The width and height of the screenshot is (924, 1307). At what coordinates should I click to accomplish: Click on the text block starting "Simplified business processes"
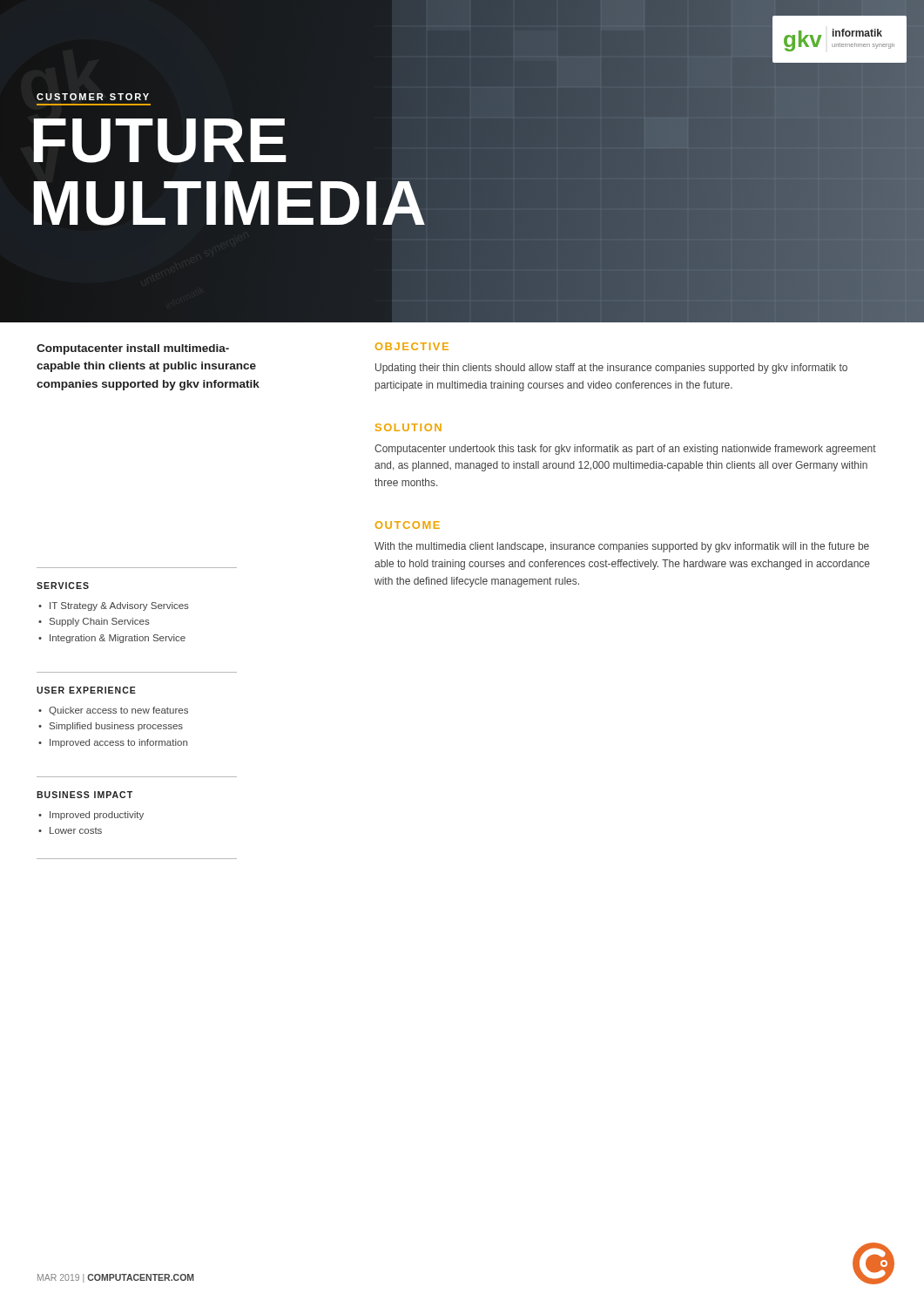coord(116,726)
